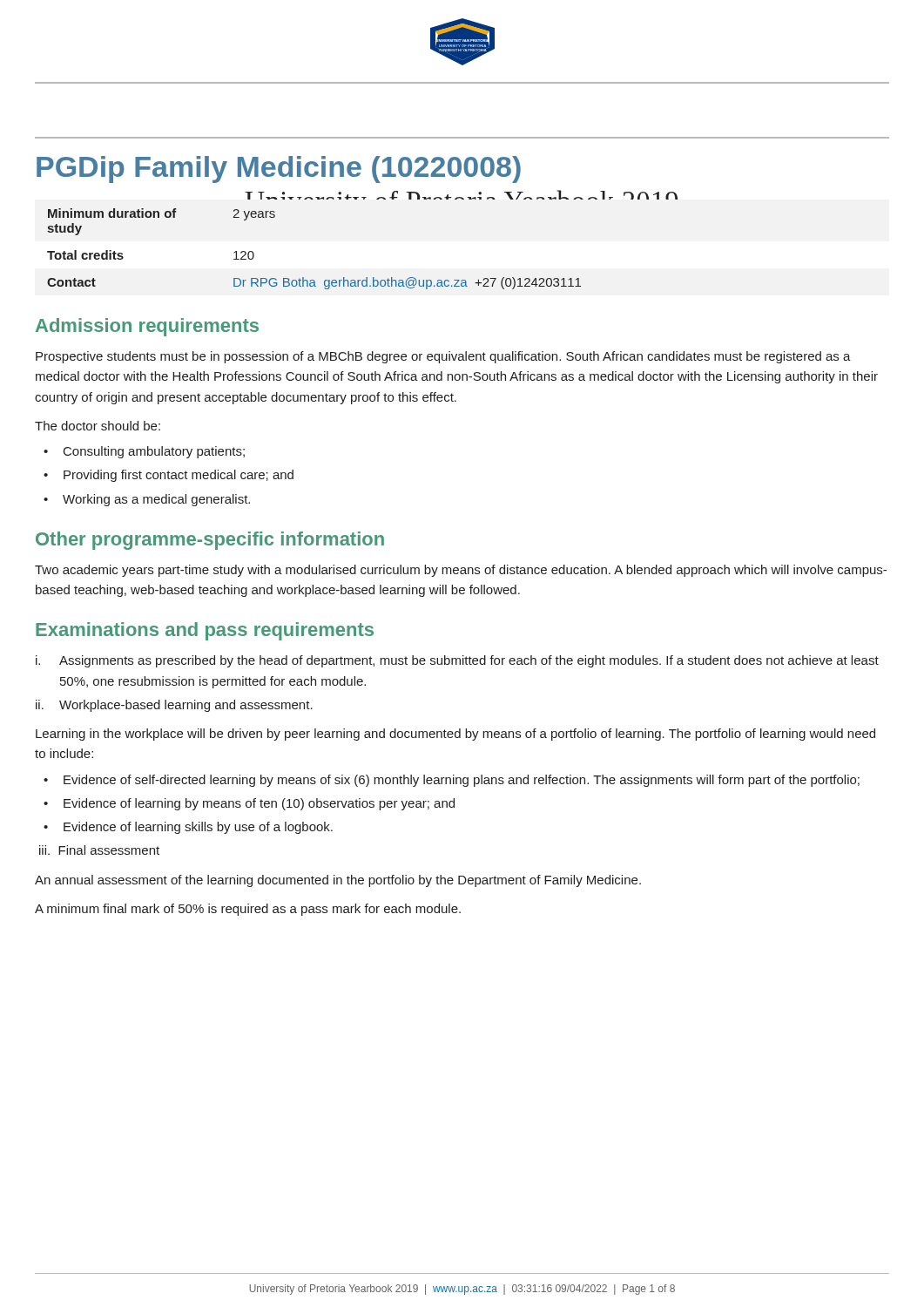Click the passage that begins "Two academic years"
Screen dimensions: 1307x924
pyautogui.click(x=462, y=579)
